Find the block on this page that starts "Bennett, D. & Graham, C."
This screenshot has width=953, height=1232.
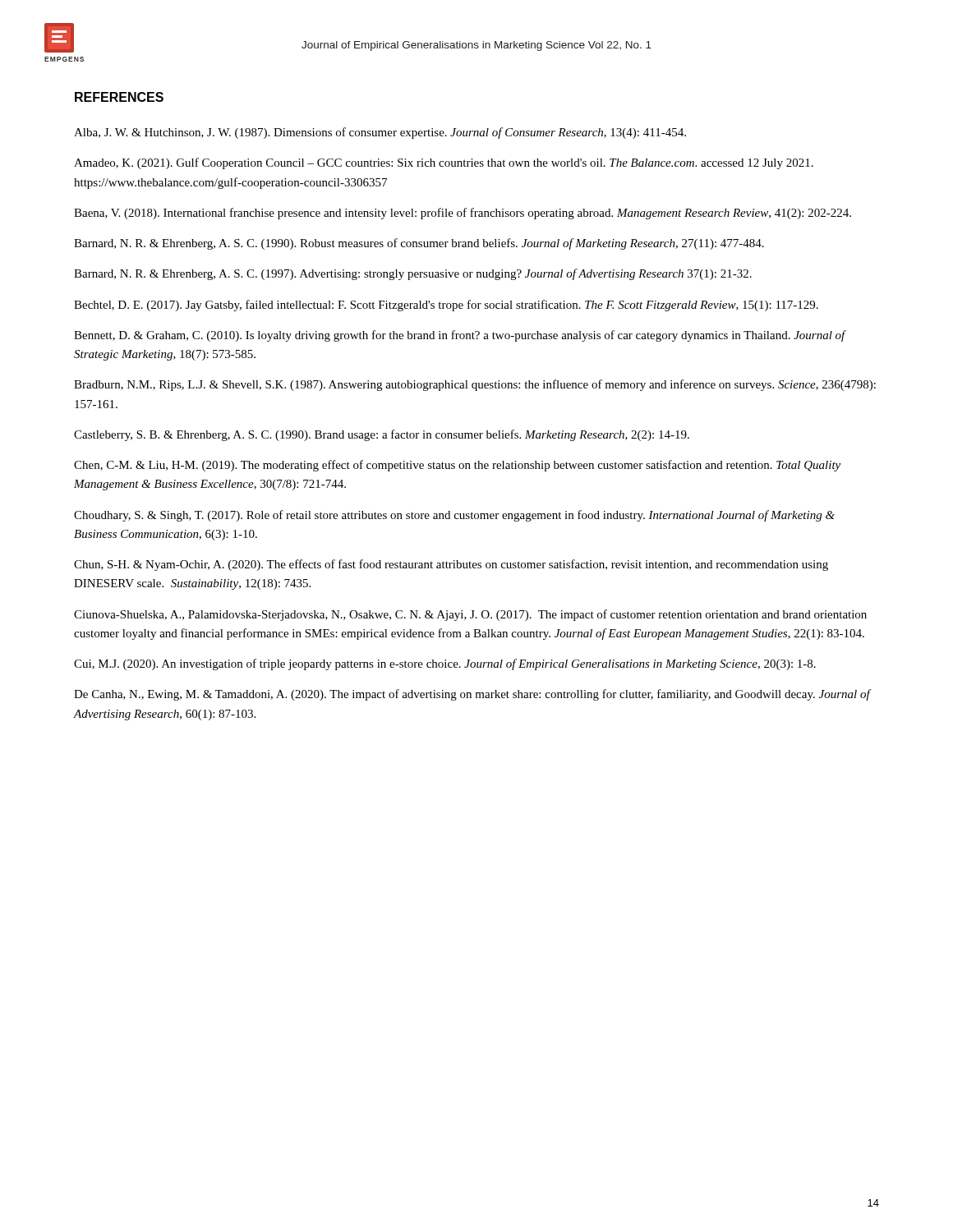(x=459, y=344)
